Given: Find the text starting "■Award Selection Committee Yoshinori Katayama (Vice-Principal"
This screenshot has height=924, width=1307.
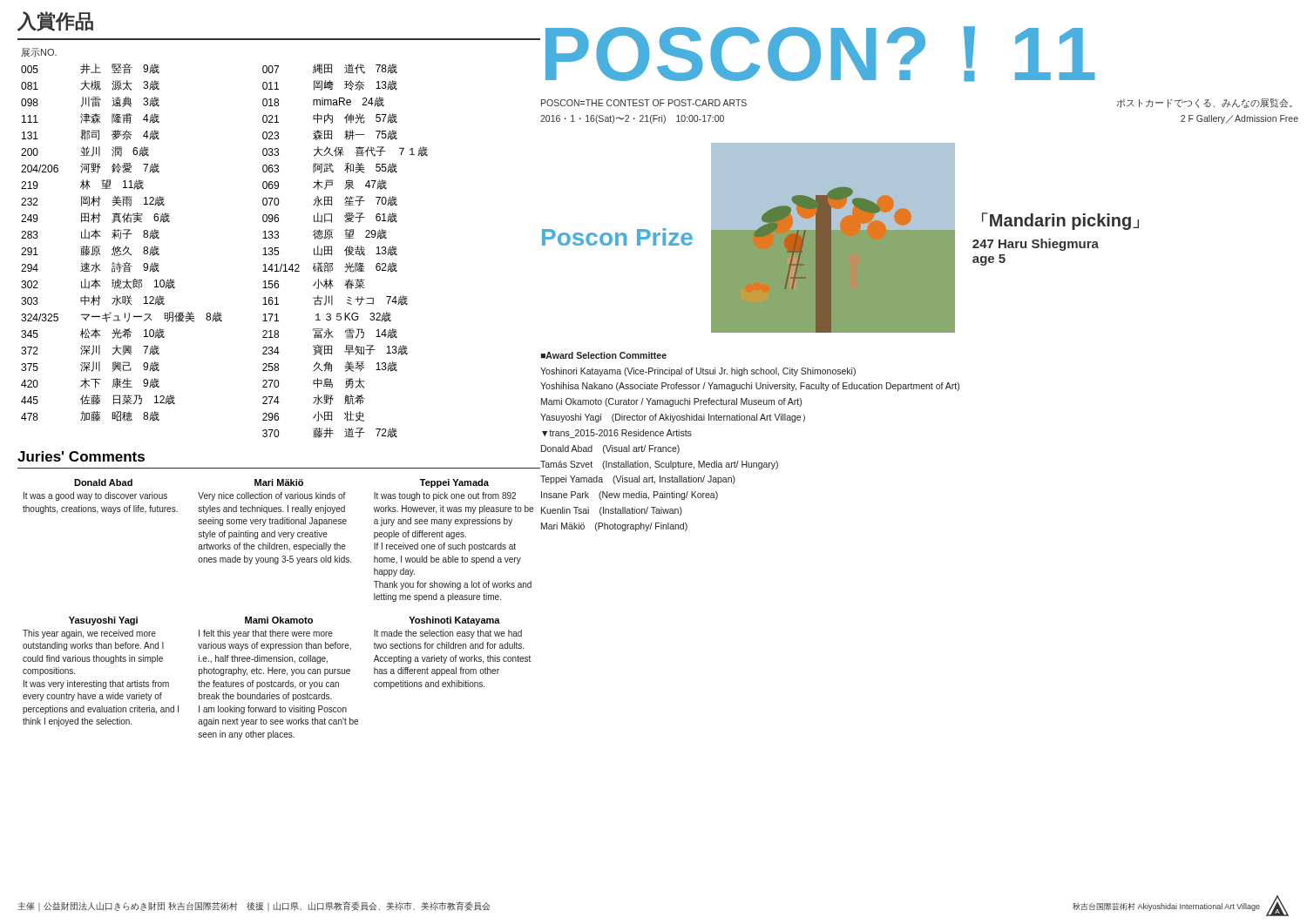Looking at the screenshot, I should (x=604, y=355).
